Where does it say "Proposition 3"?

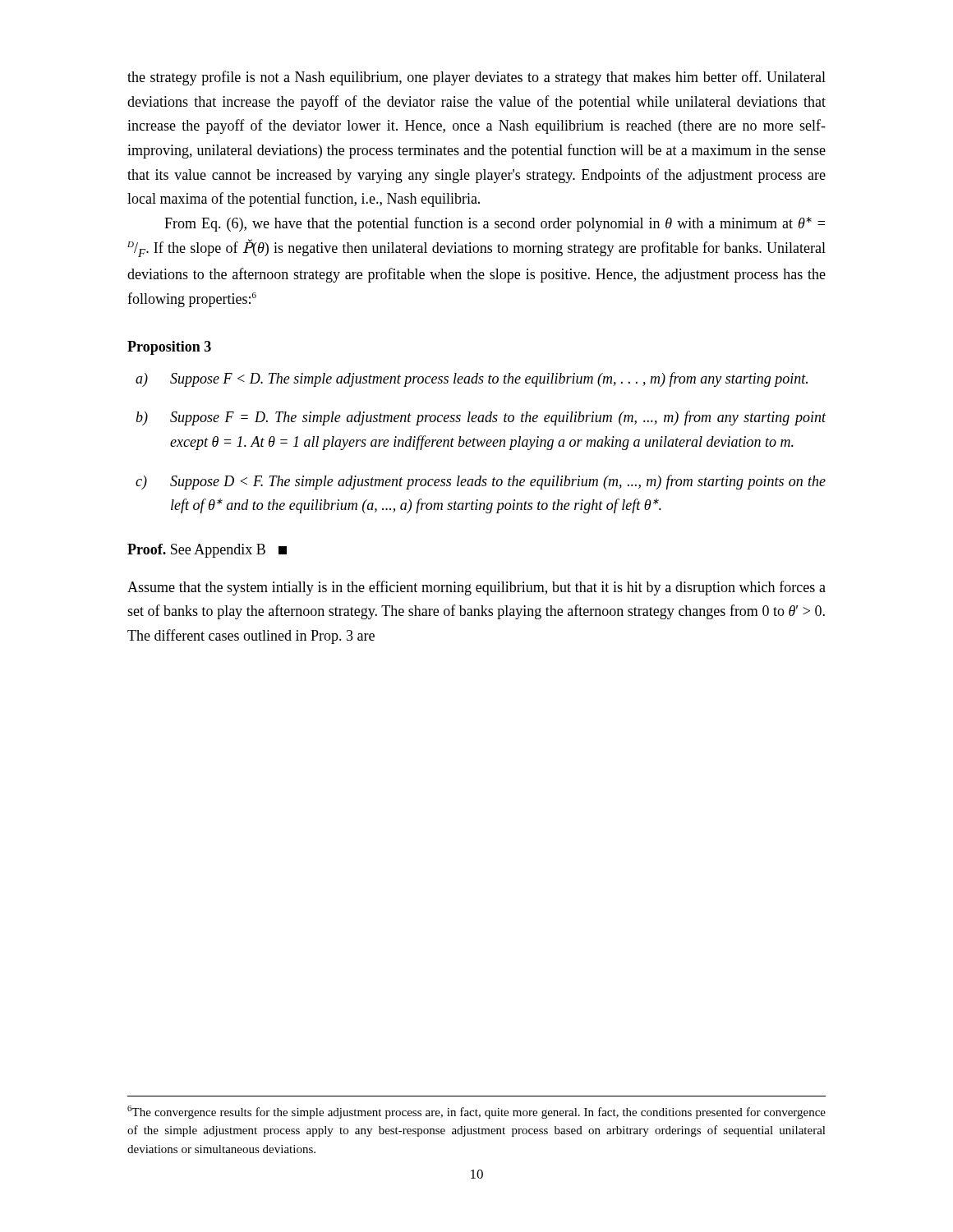[x=169, y=346]
